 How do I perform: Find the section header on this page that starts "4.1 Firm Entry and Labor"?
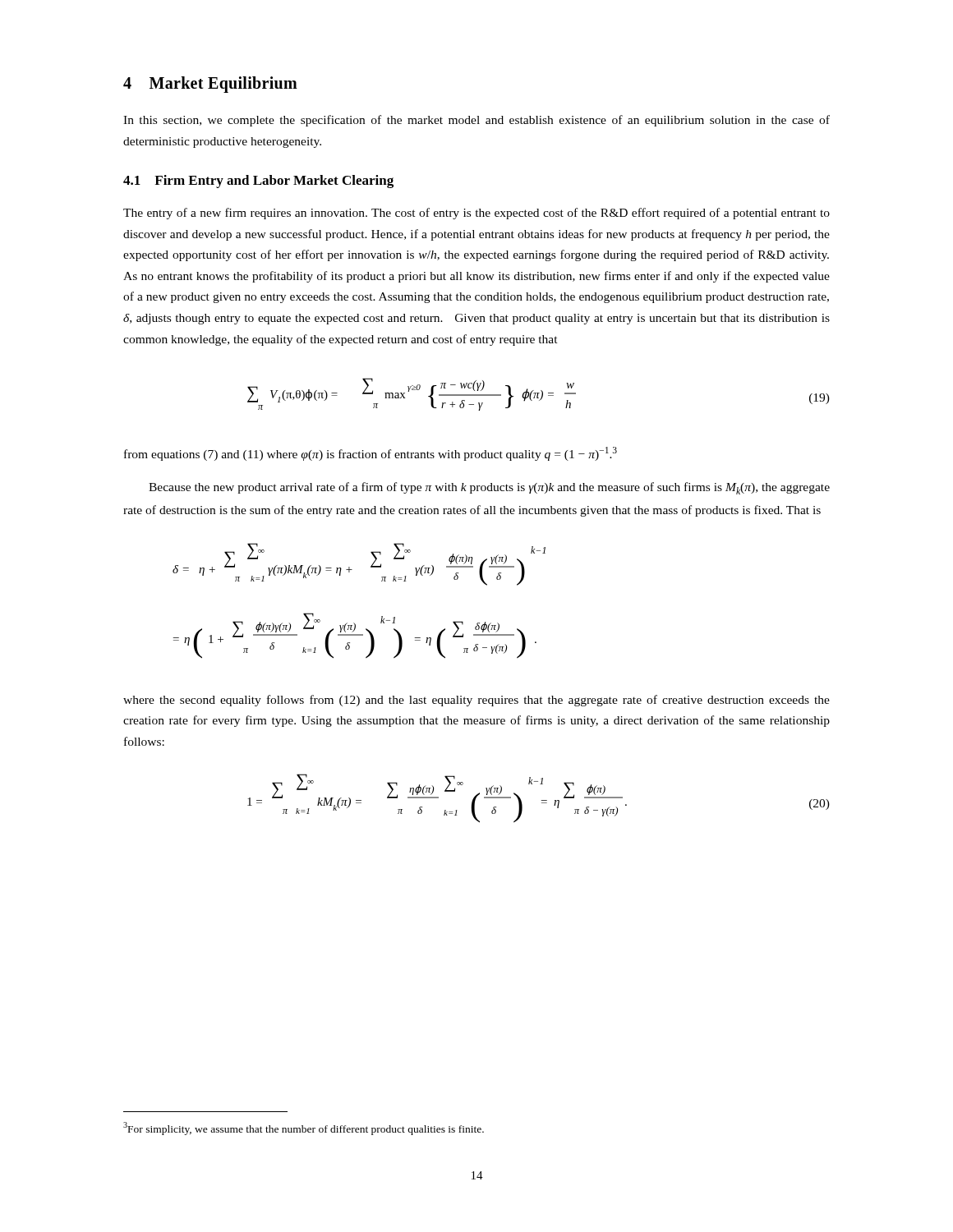(259, 180)
